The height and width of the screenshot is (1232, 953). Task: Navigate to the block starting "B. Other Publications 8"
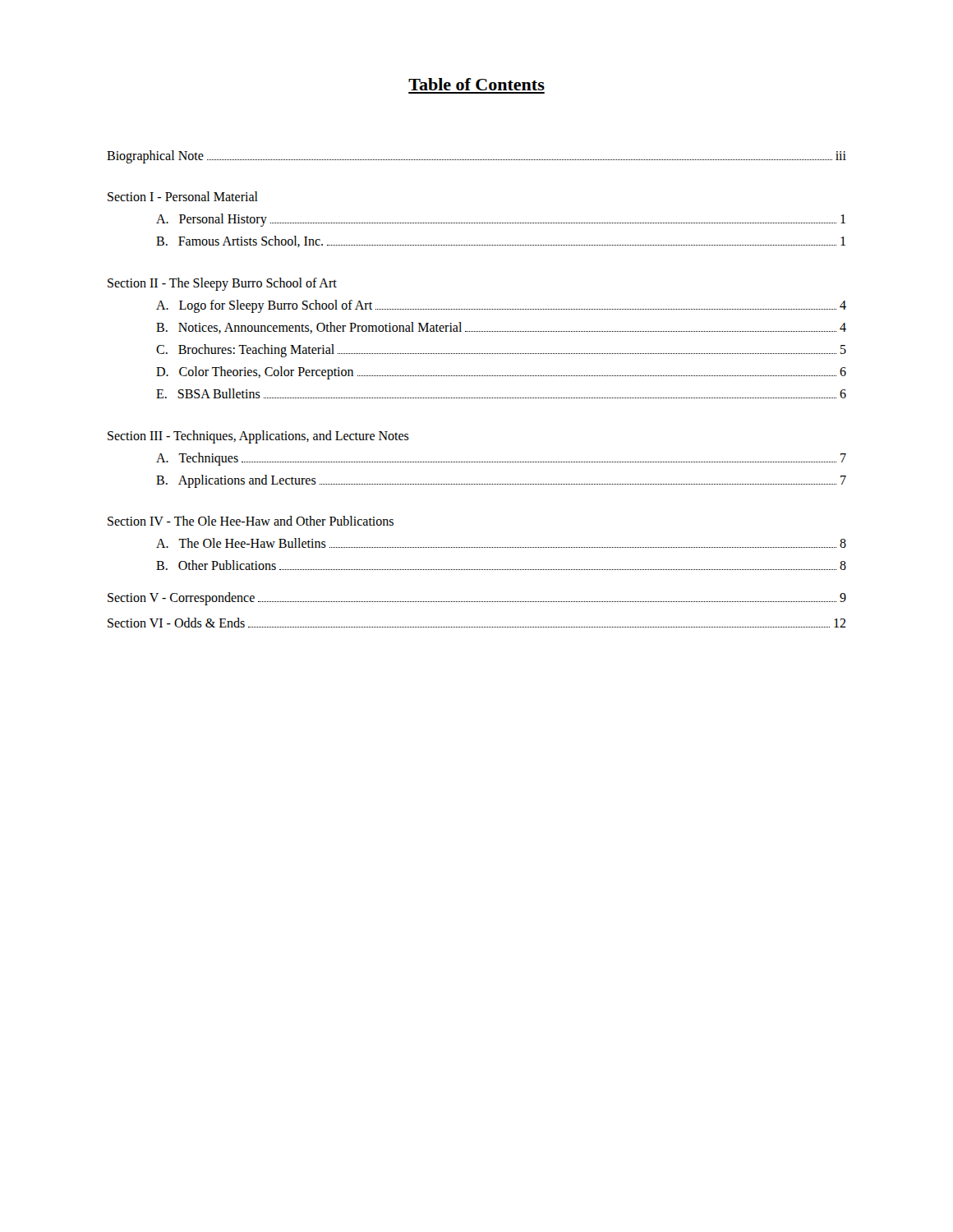tap(501, 566)
